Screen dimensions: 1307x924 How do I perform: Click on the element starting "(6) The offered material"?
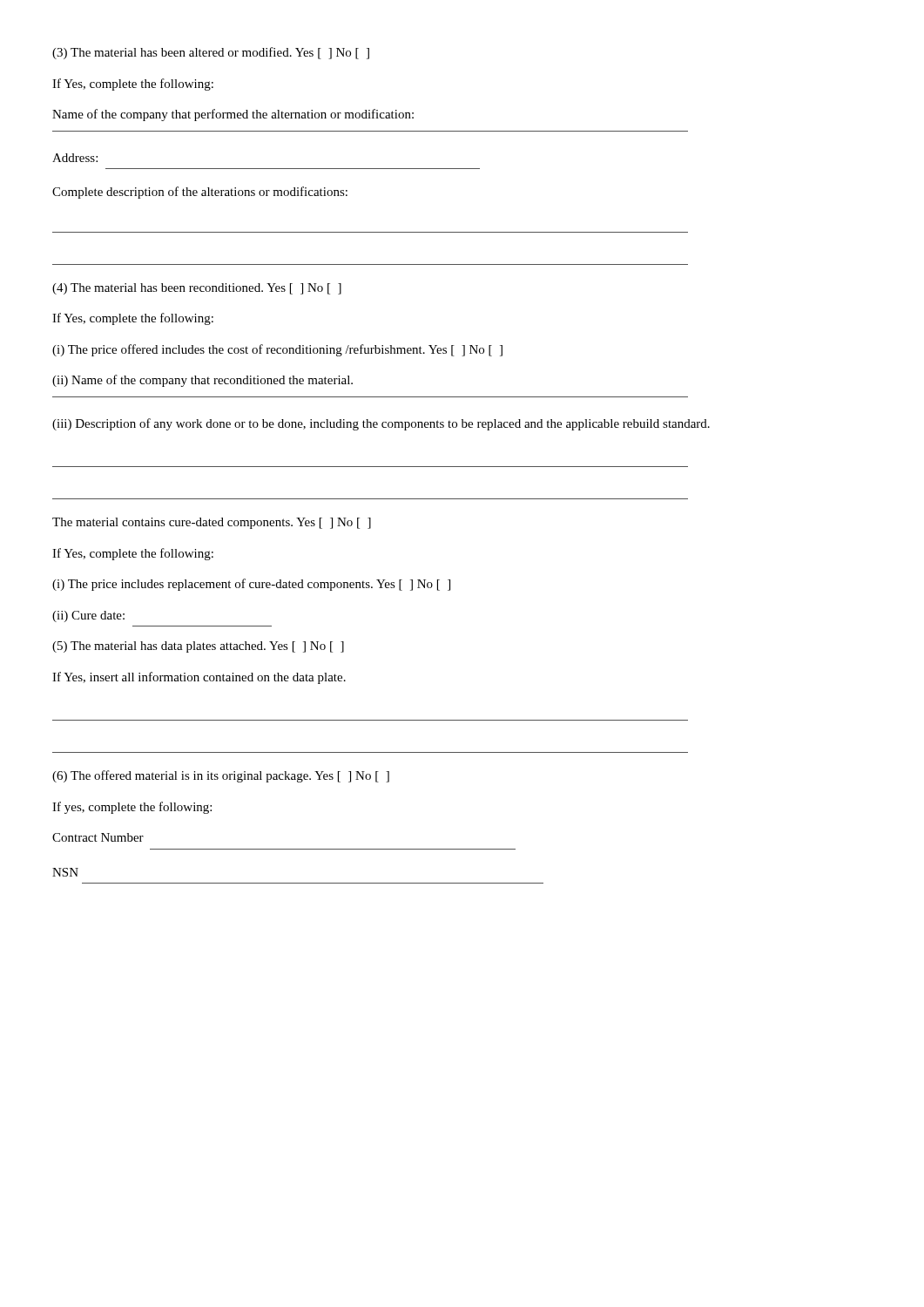(x=221, y=776)
